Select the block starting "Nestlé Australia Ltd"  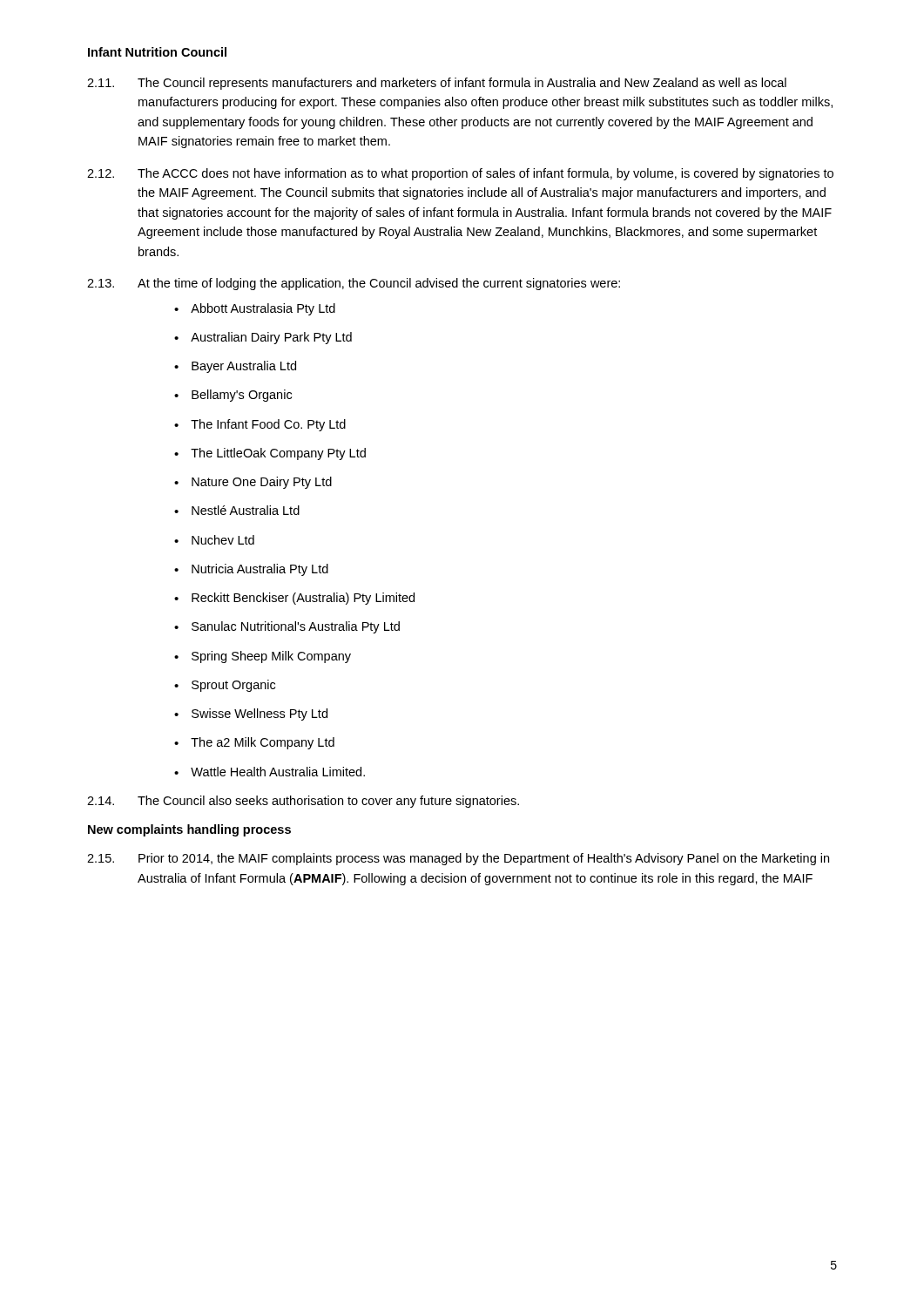[237, 510]
